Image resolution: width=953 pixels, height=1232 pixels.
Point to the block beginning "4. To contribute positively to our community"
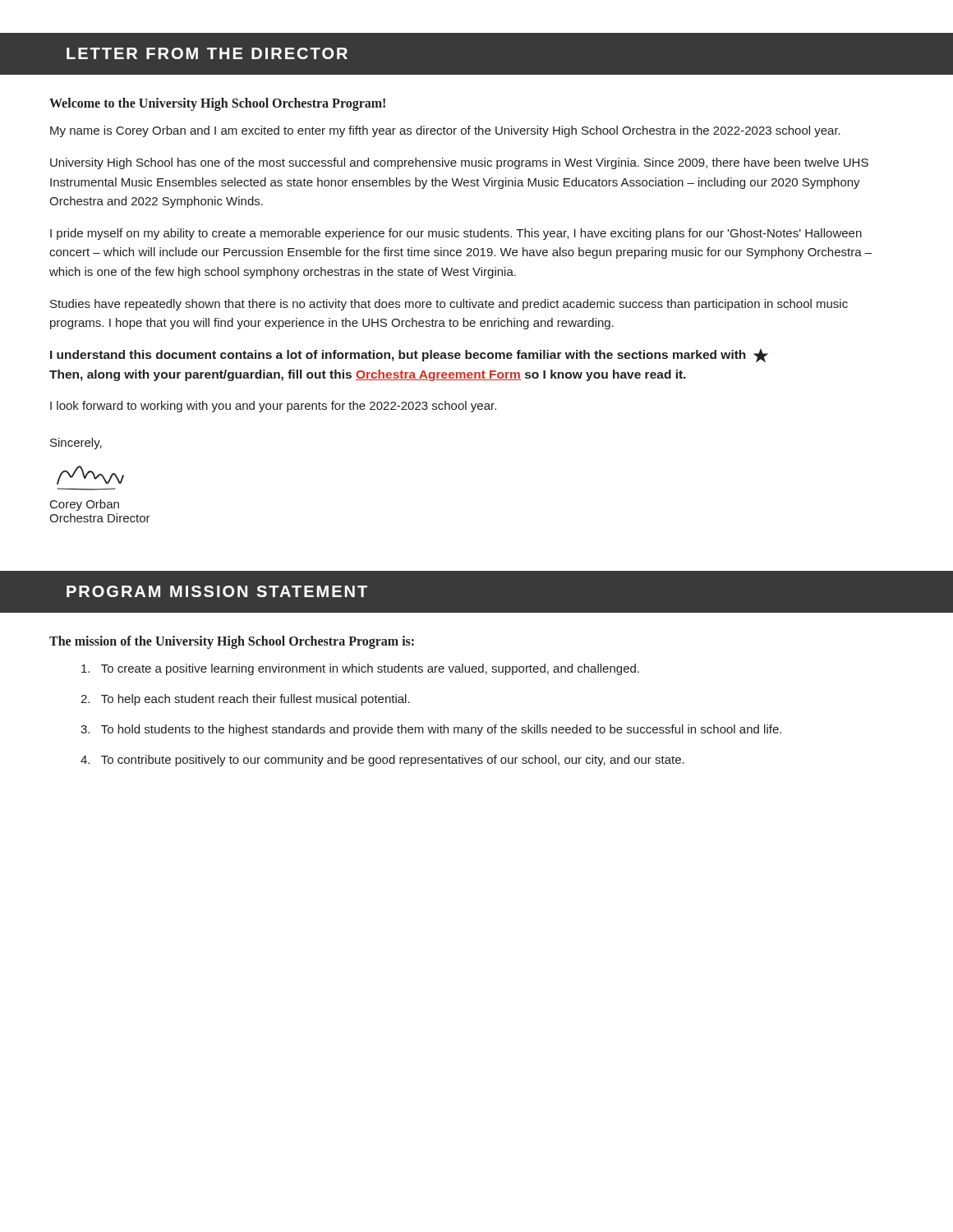click(383, 760)
